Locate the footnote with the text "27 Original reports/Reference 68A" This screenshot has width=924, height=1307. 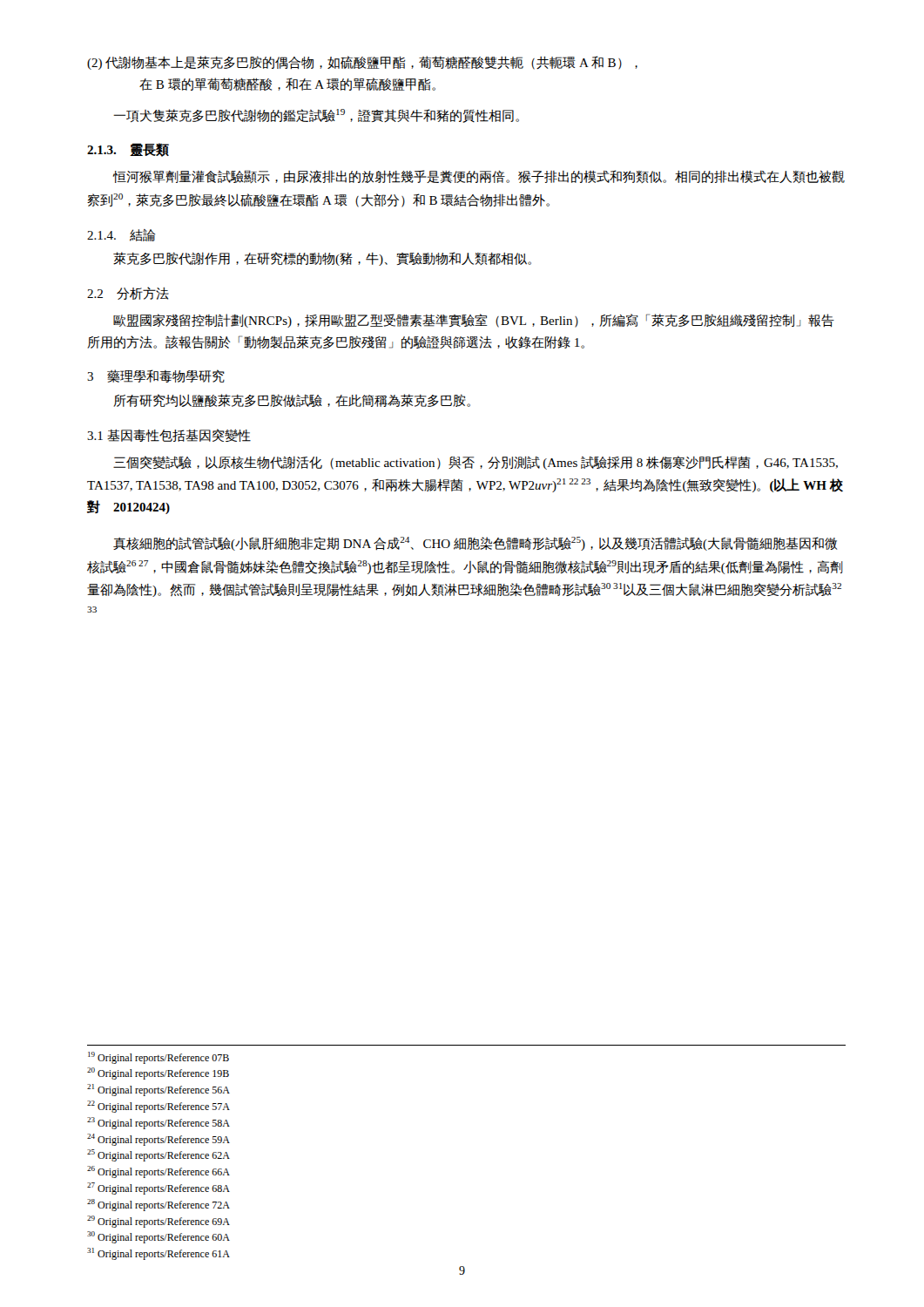[159, 1188]
